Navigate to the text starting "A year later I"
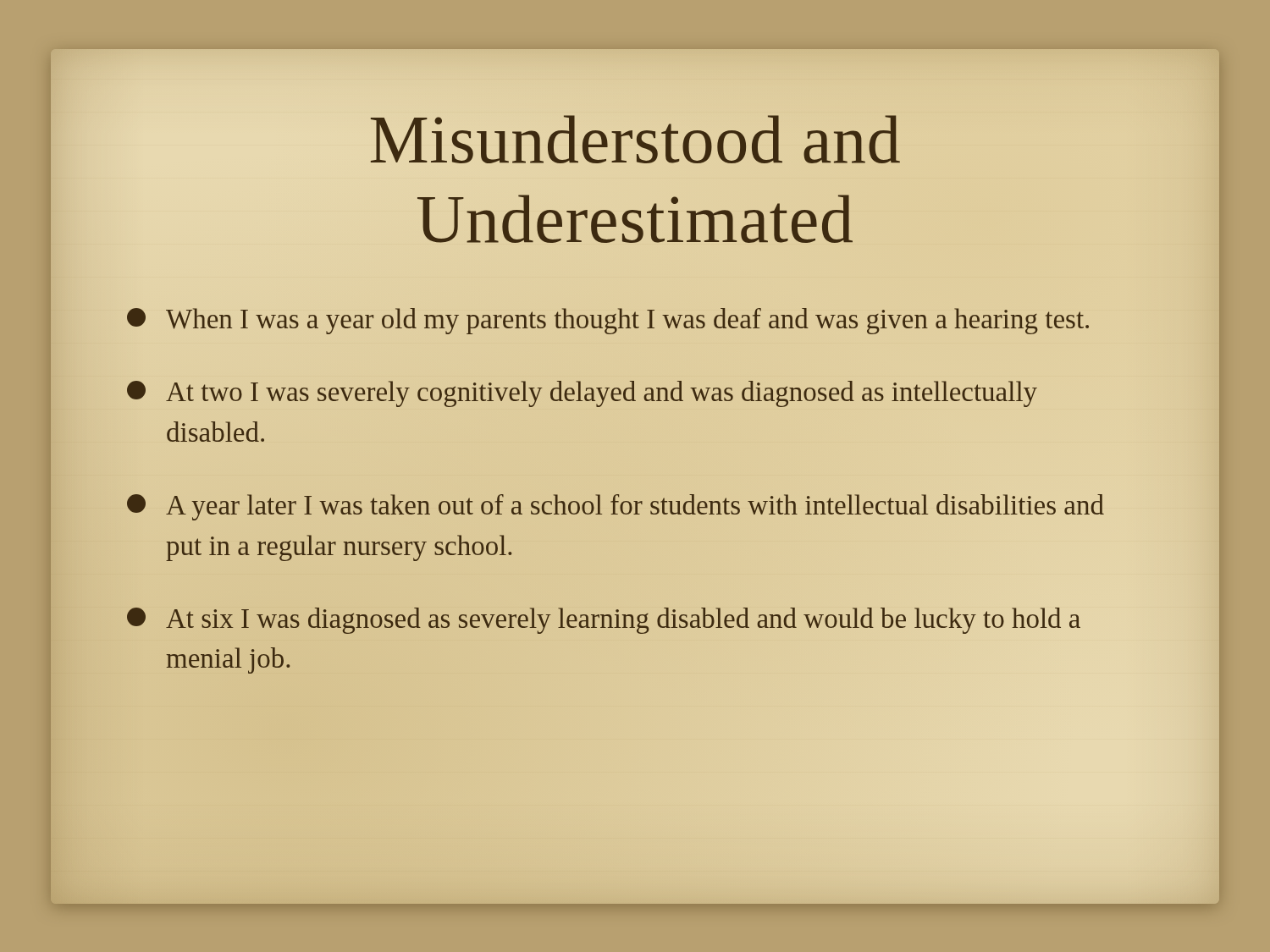 [635, 526]
